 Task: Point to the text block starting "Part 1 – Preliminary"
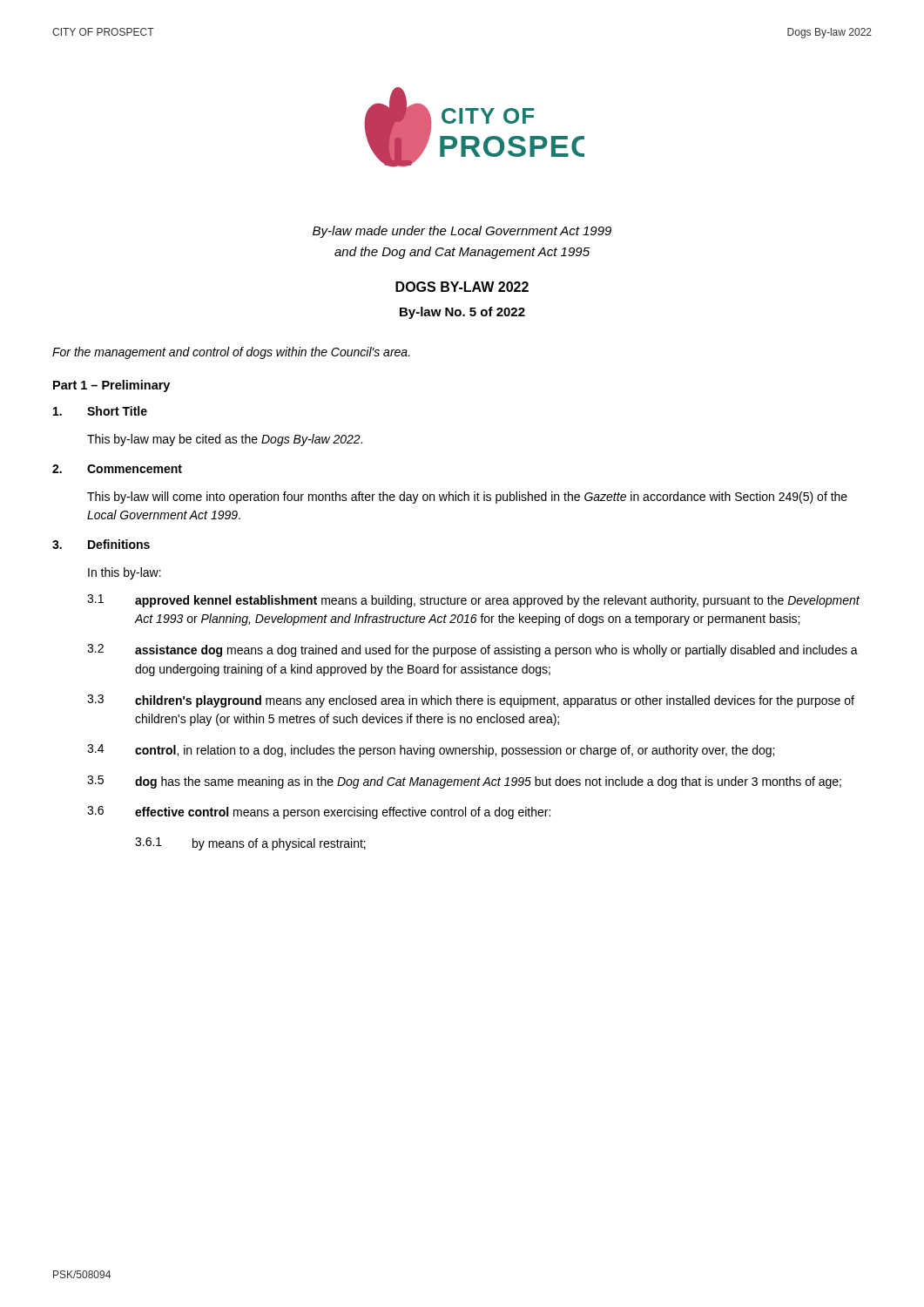point(111,385)
